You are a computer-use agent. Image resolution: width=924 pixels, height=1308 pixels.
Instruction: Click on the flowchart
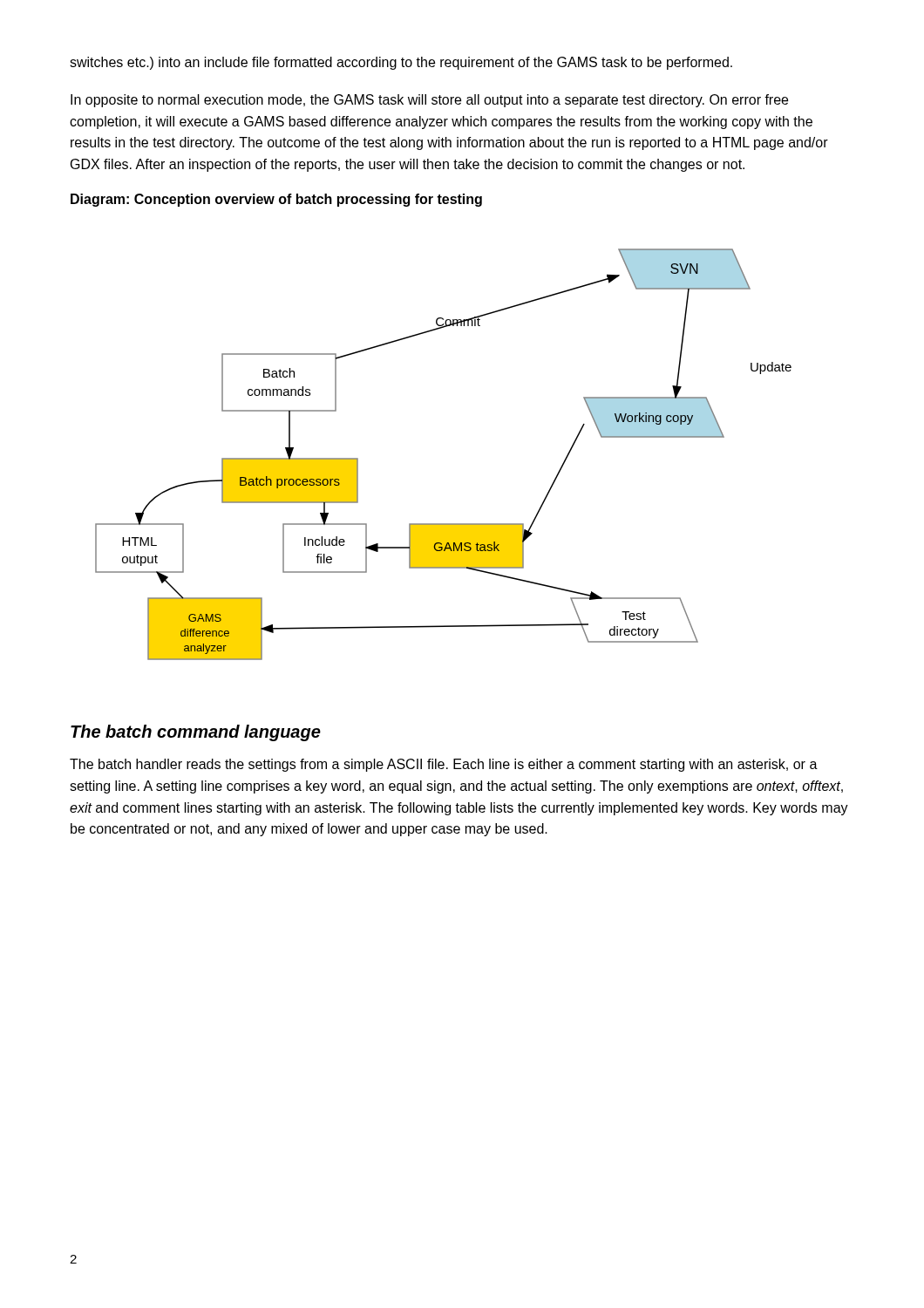[x=462, y=460]
